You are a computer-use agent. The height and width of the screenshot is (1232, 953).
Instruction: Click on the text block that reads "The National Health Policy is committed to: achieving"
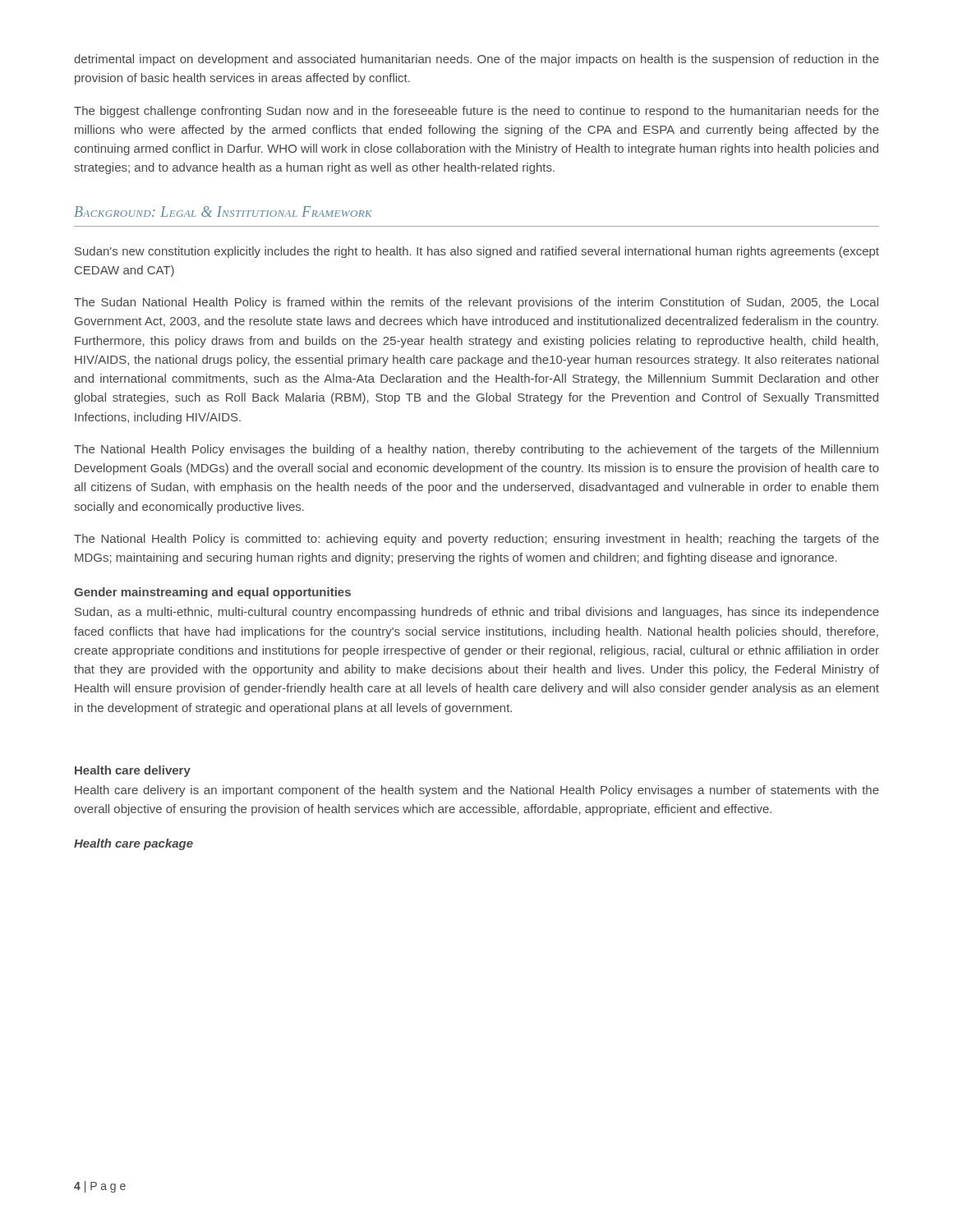pos(476,548)
